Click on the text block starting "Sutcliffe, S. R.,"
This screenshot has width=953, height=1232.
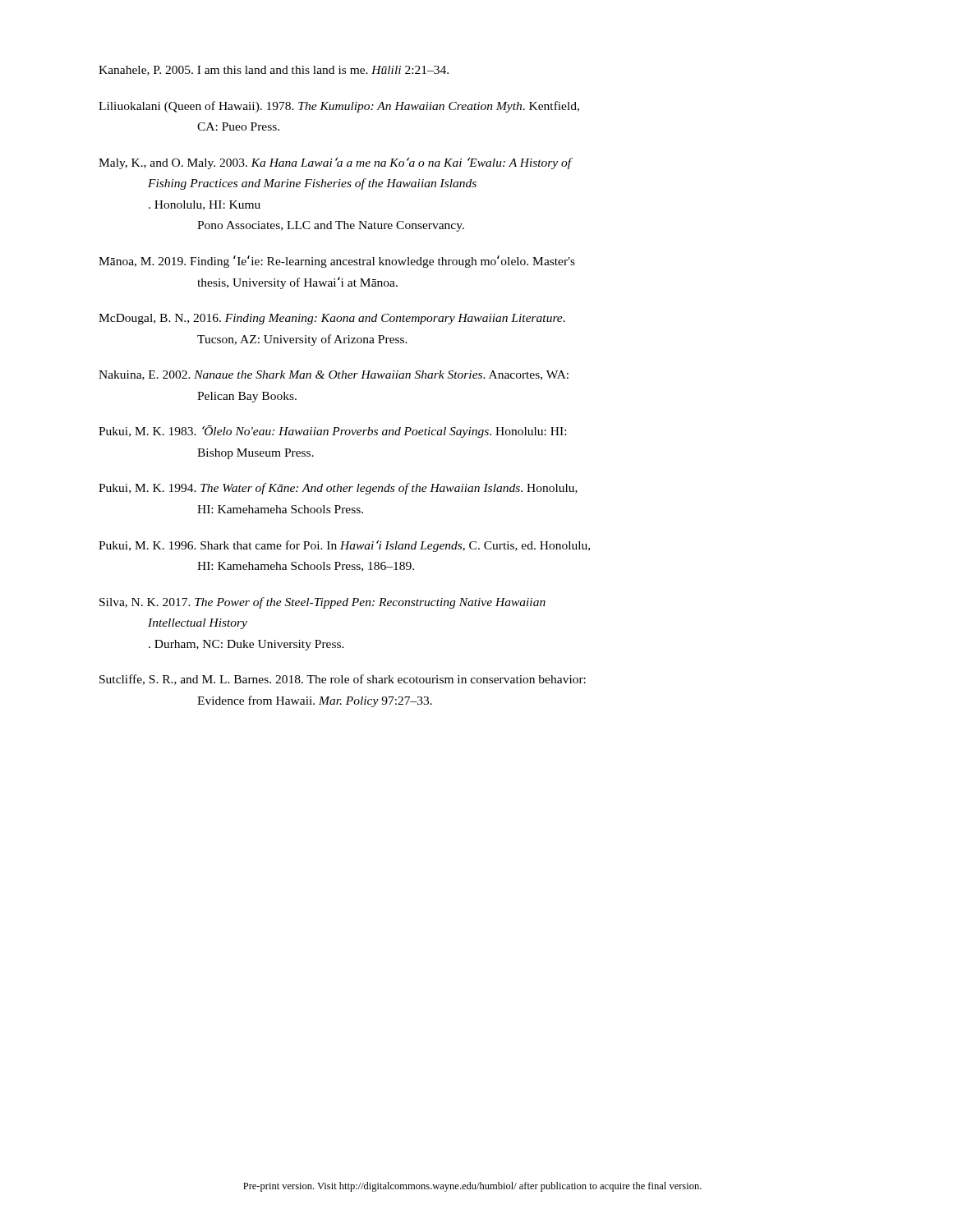click(472, 692)
